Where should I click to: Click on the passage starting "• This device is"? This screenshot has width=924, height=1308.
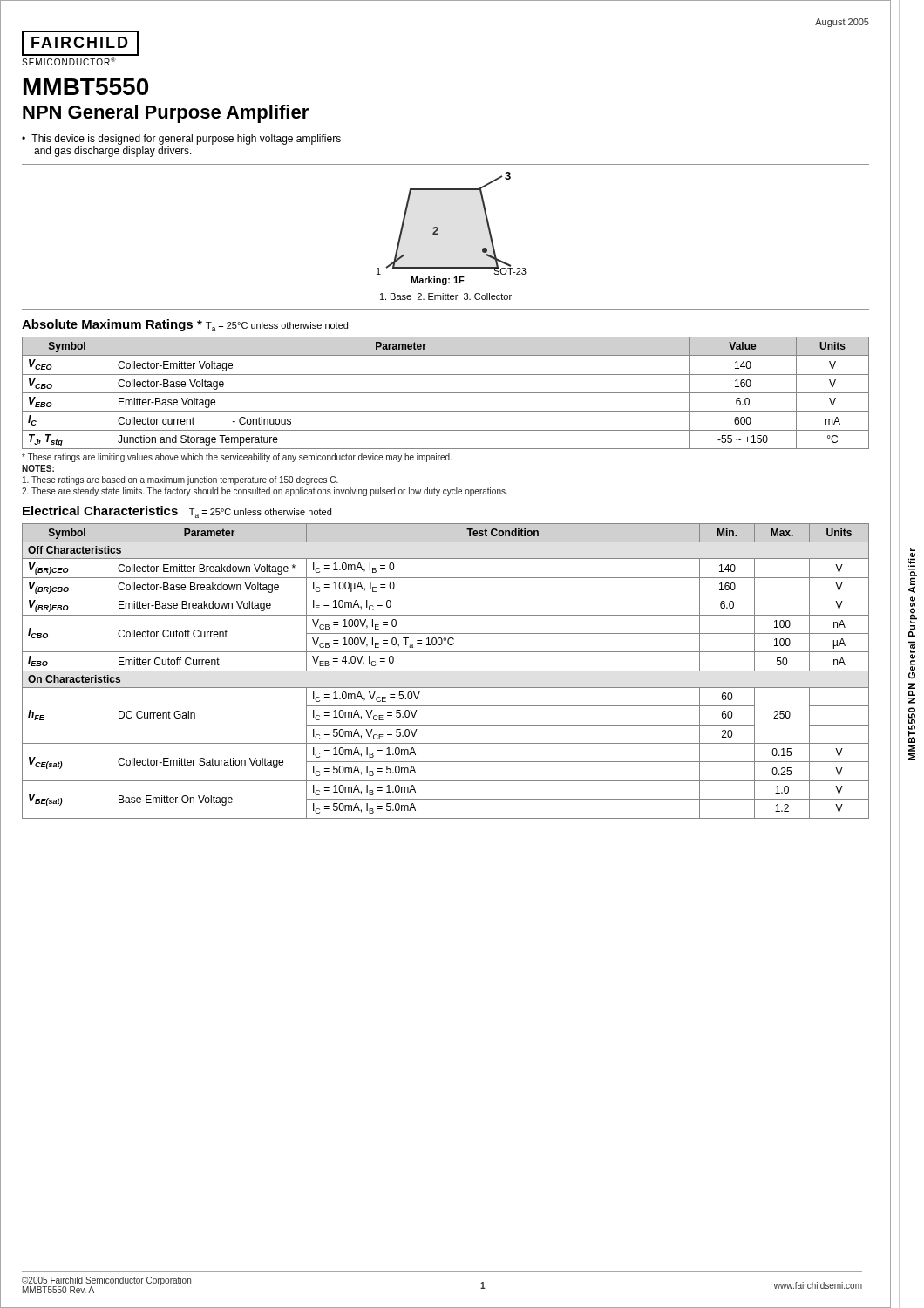[x=181, y=145]
